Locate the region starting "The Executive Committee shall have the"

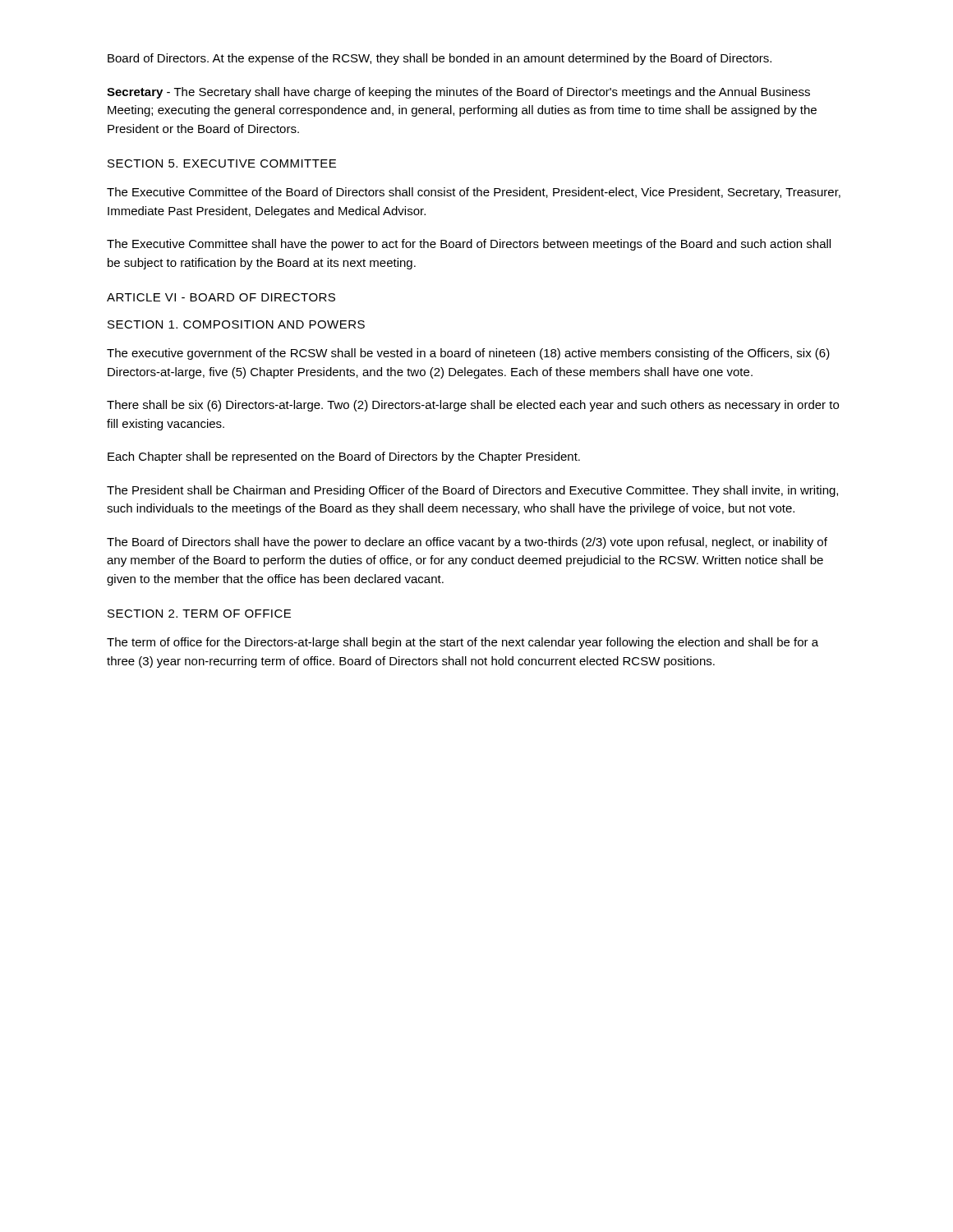(469, 253)
